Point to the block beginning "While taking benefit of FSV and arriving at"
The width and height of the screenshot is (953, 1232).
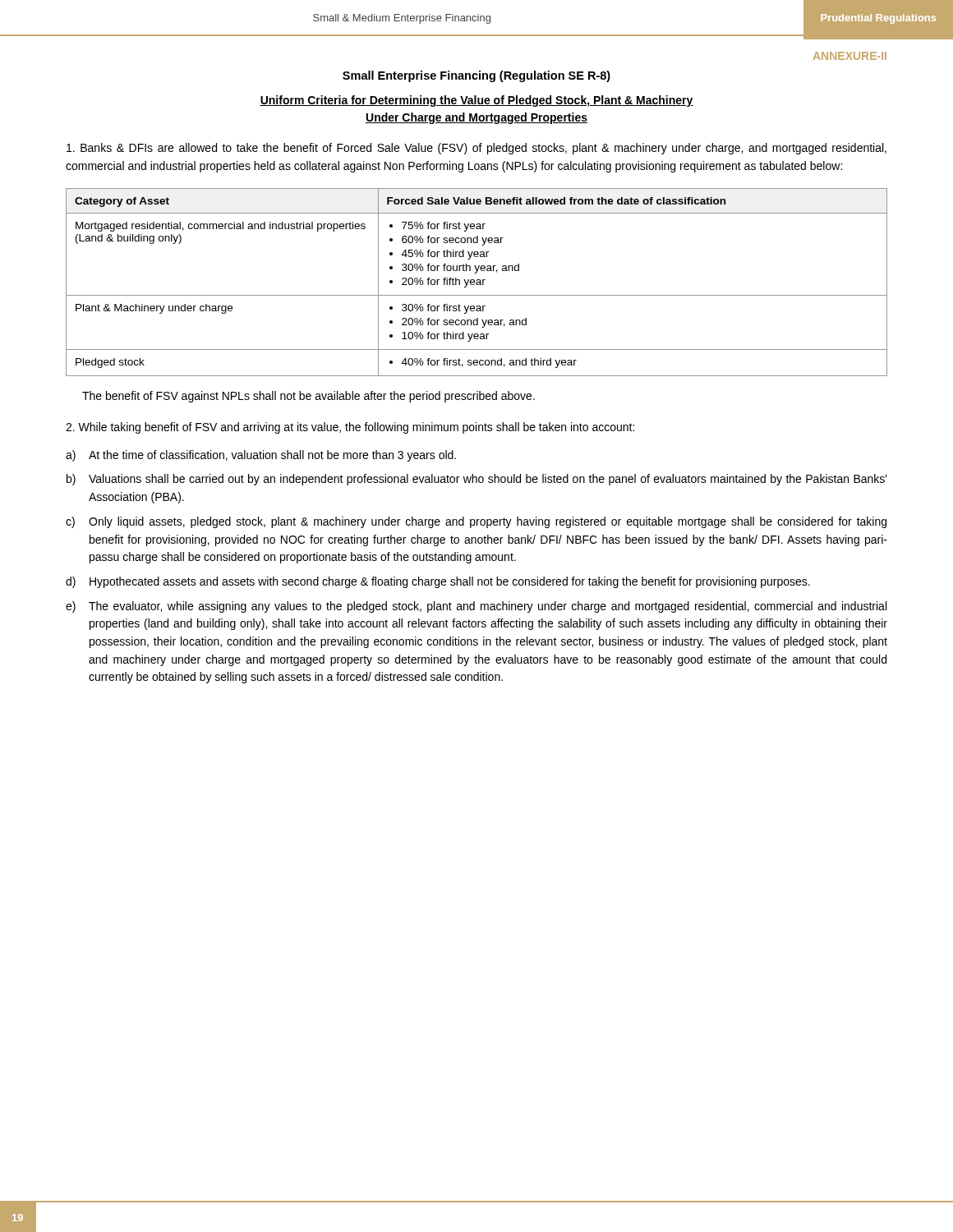pyautogui.click(x=351, y=427)
